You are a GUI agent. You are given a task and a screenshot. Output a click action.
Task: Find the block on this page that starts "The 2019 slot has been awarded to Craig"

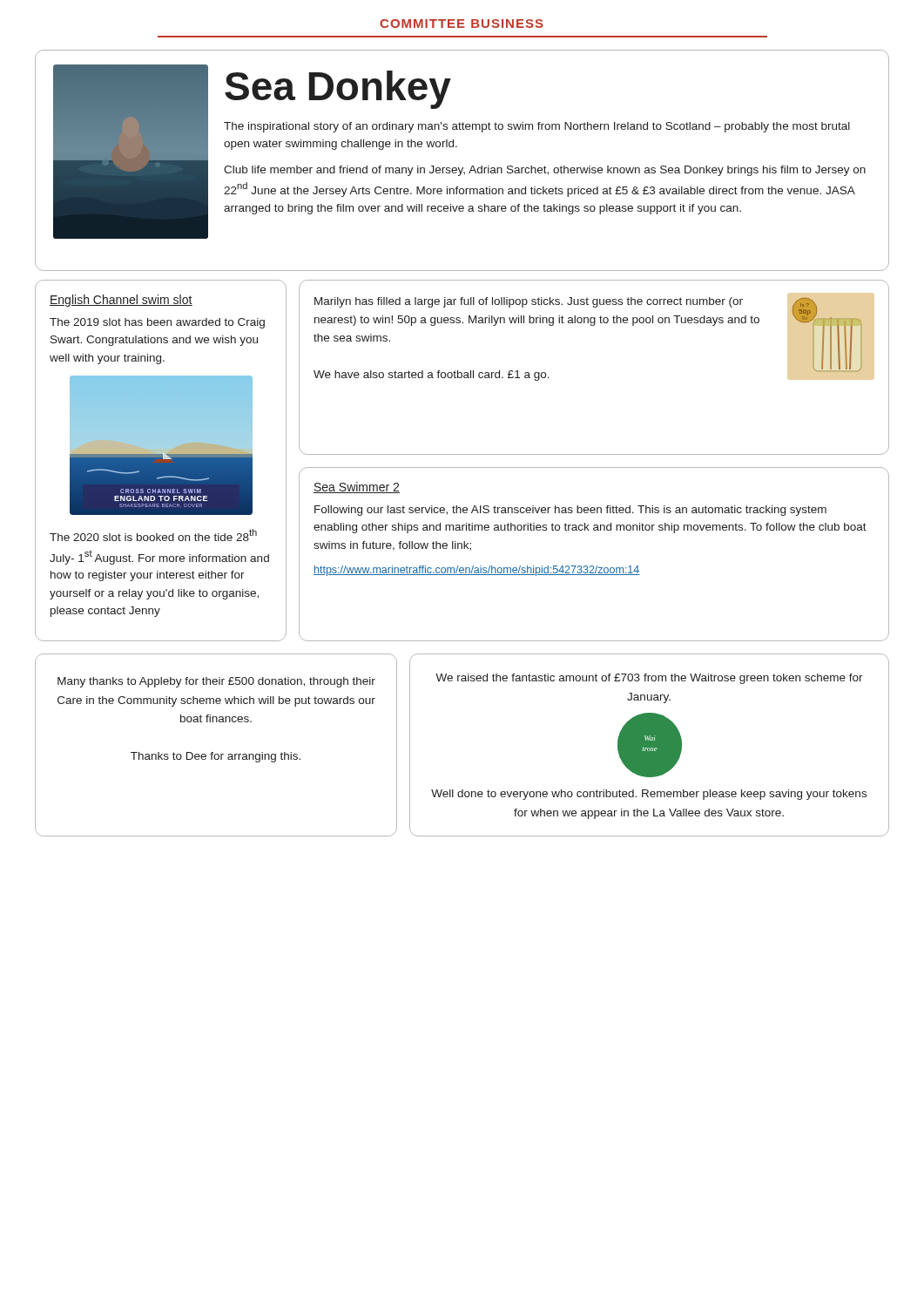click(x=157, y=340)
